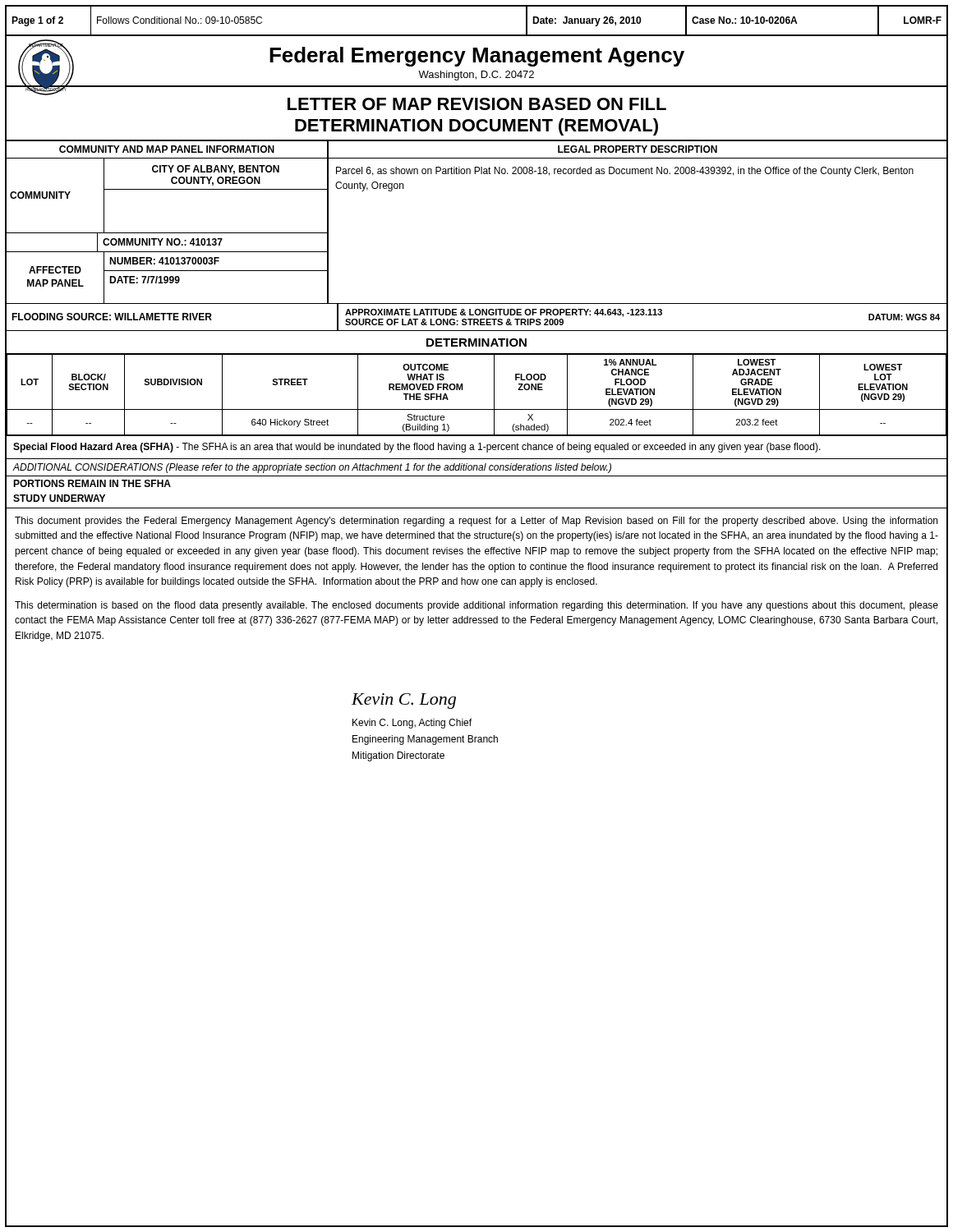The width and height of the screenshot is (953, 1232).
Task: Where does it say "DATE: 7/7/1999"?
Action: 145,280
